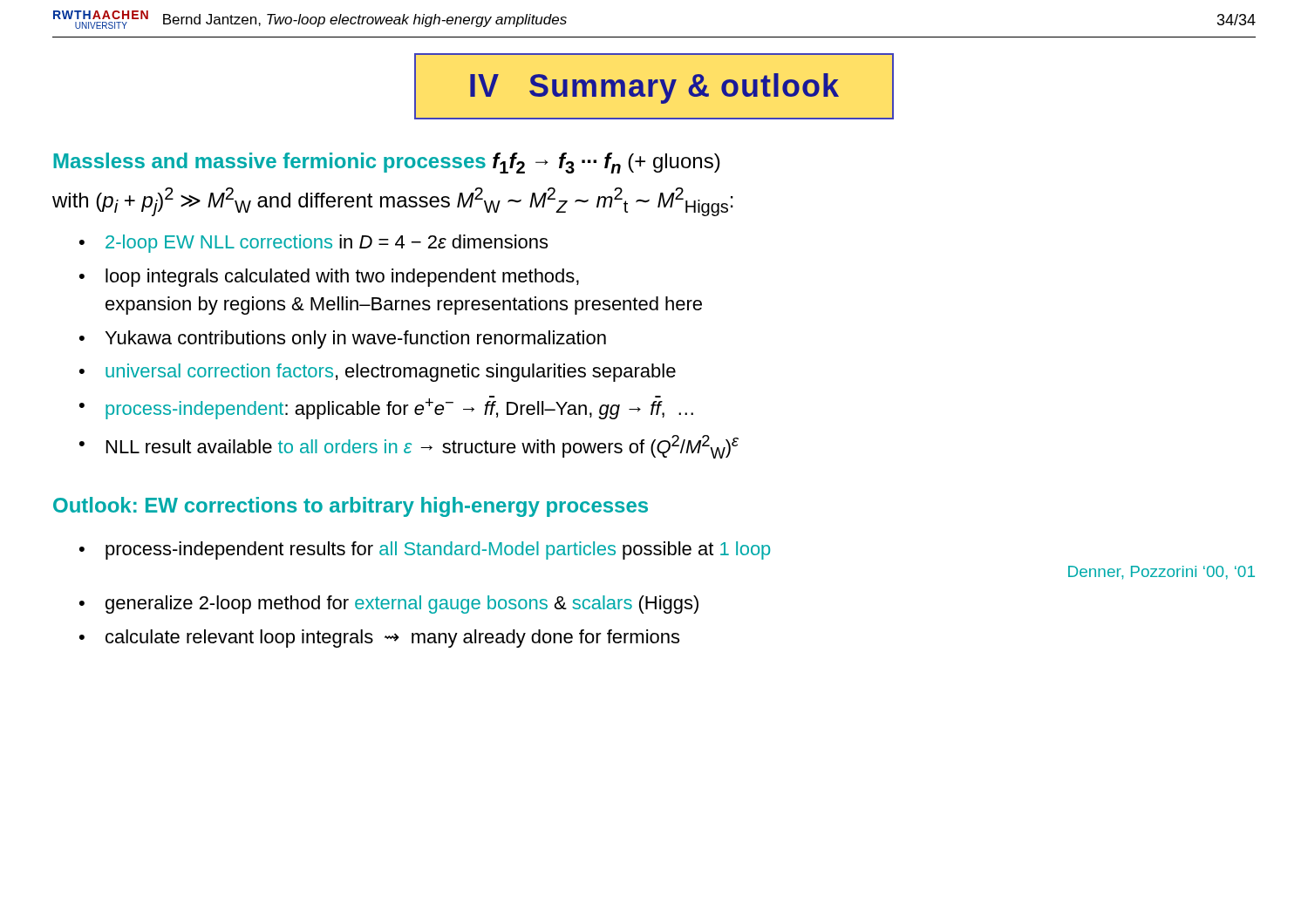Find the block starting "process-independent results for"
This screenshot has width=1308, height=924.
click(x=680, y=560)
